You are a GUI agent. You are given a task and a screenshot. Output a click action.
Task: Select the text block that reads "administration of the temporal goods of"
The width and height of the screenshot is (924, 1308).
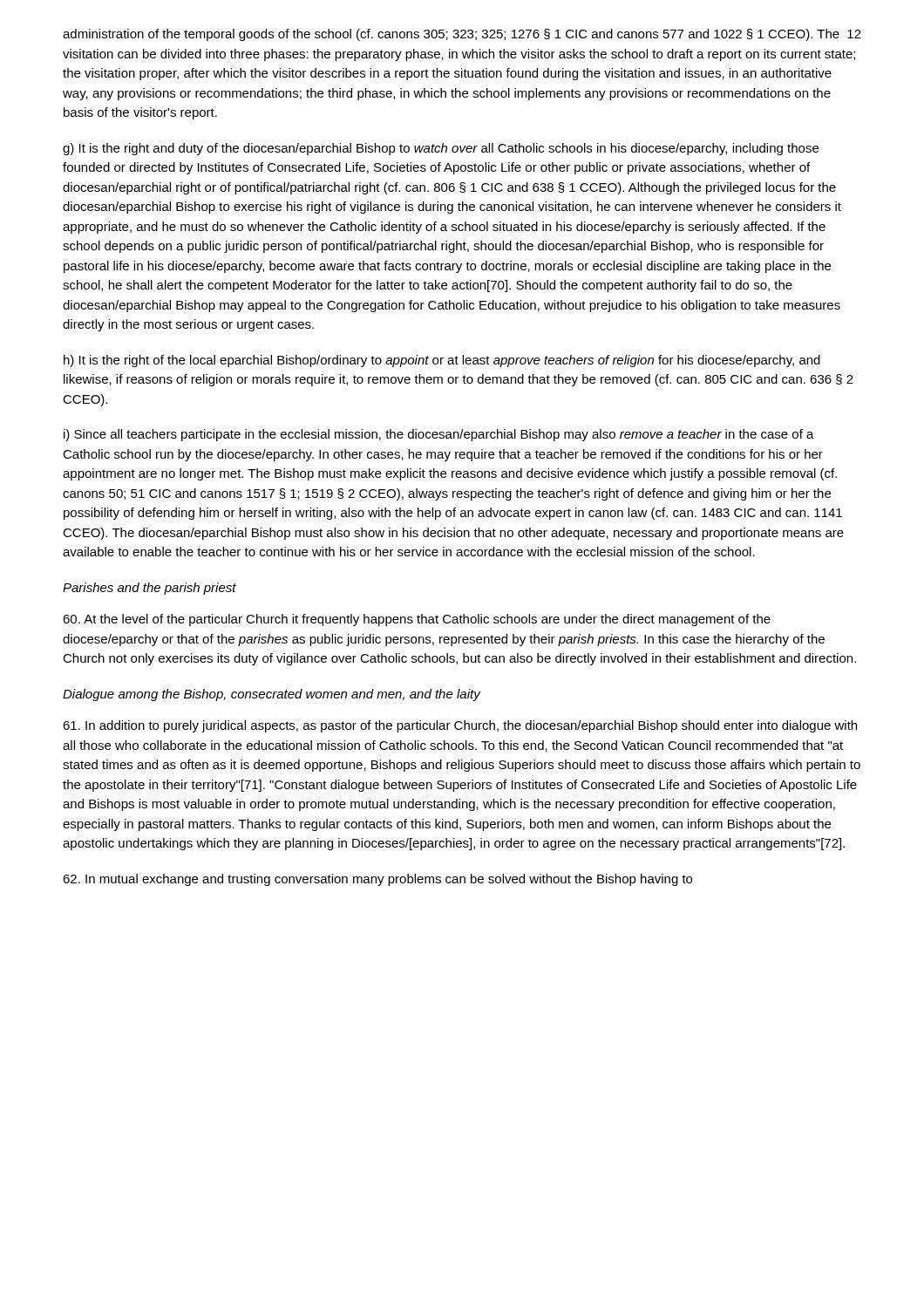(460, 73)
